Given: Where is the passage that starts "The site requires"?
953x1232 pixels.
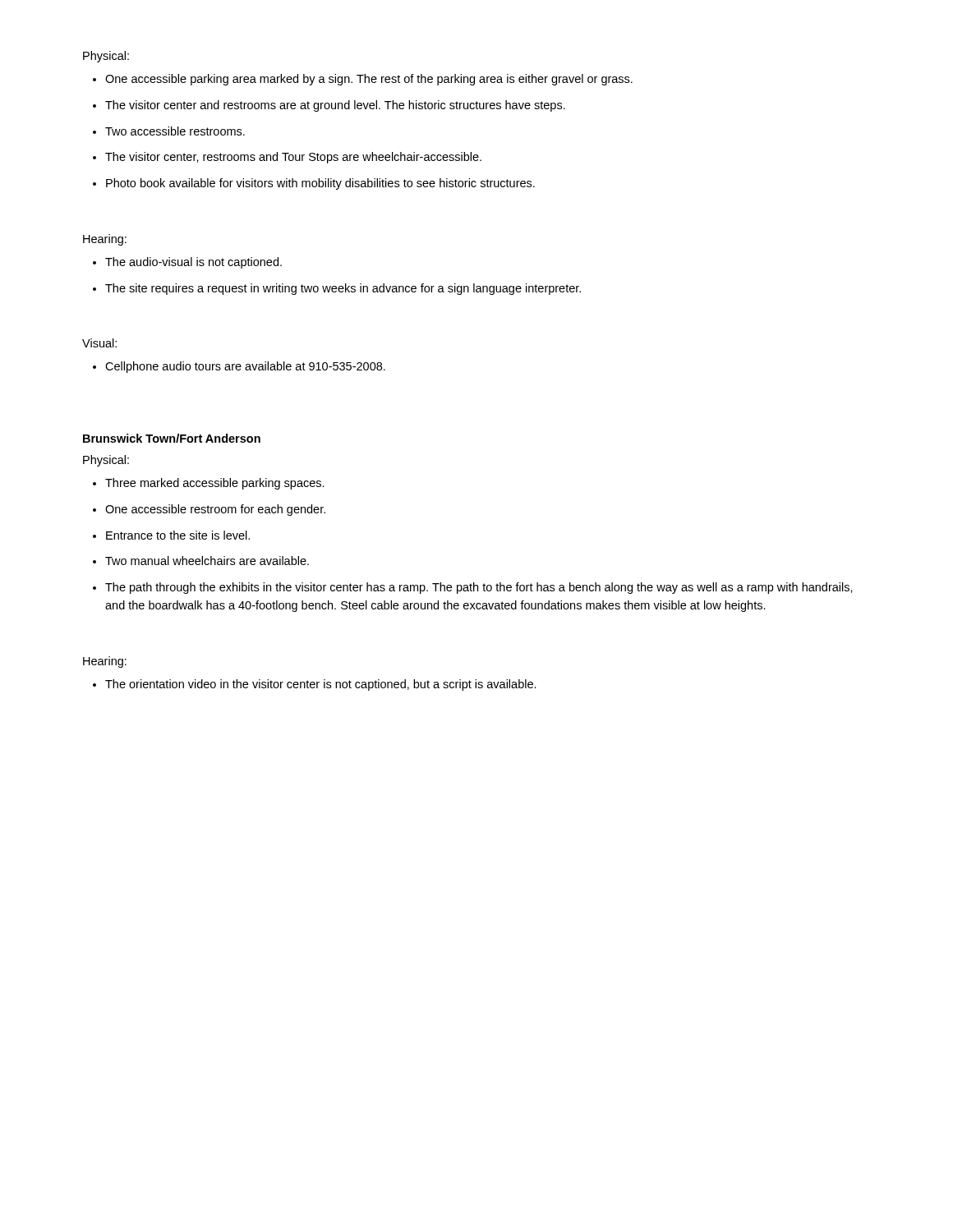Looking at the screenshot, I should (488, 289).
